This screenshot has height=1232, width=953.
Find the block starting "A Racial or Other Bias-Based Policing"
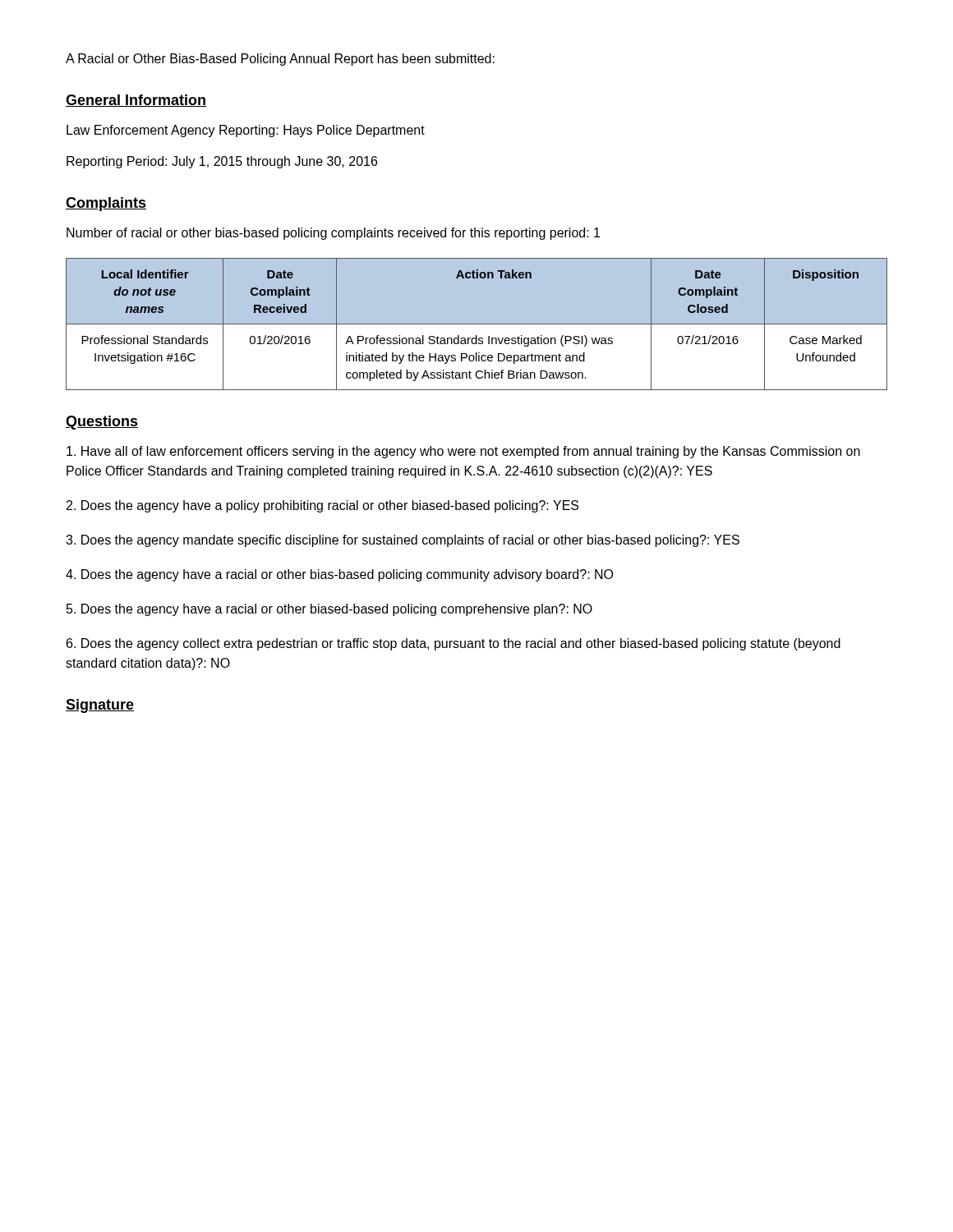click(x=281, y=59)
